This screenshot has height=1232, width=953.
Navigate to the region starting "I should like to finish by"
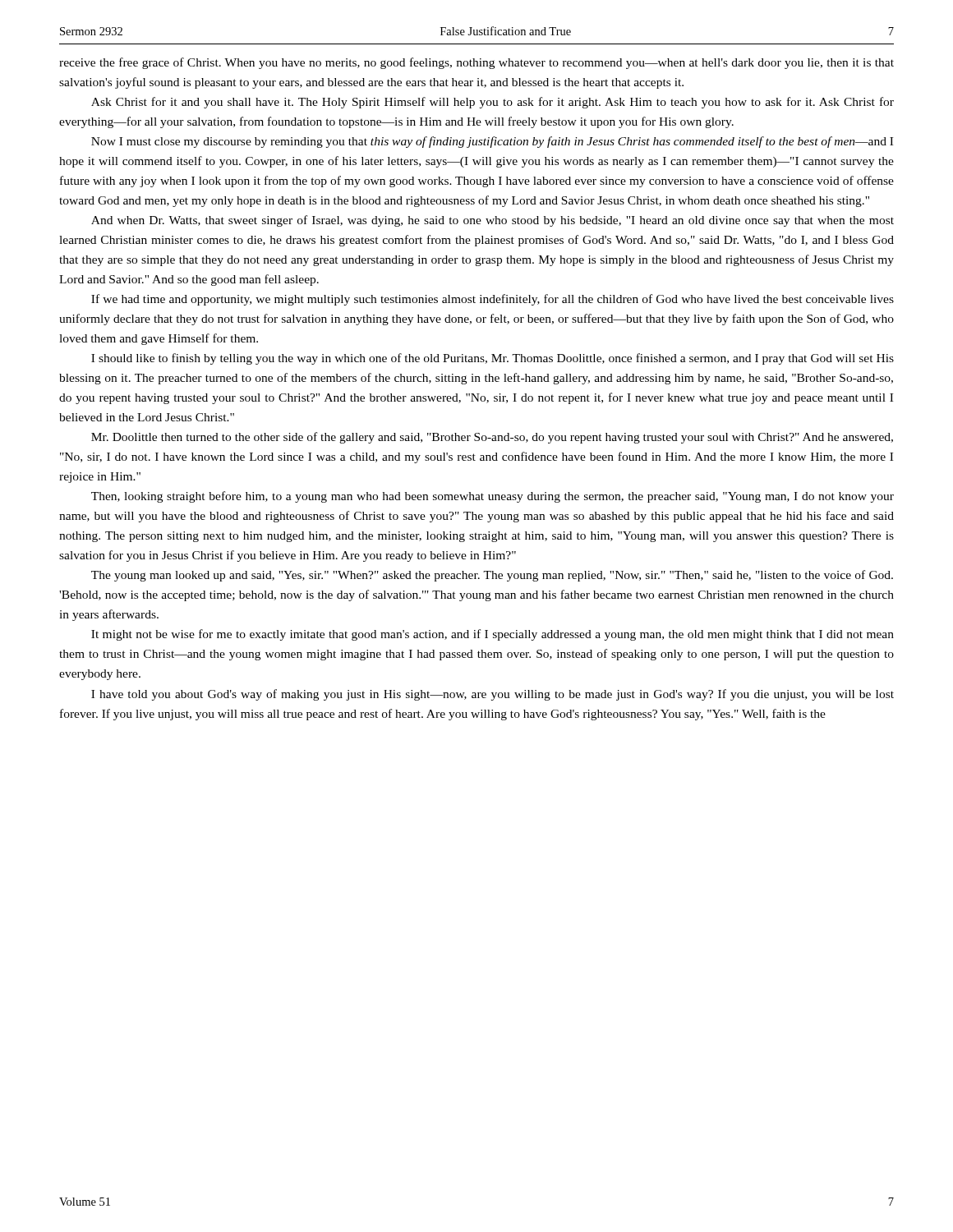tap(476, 387)
